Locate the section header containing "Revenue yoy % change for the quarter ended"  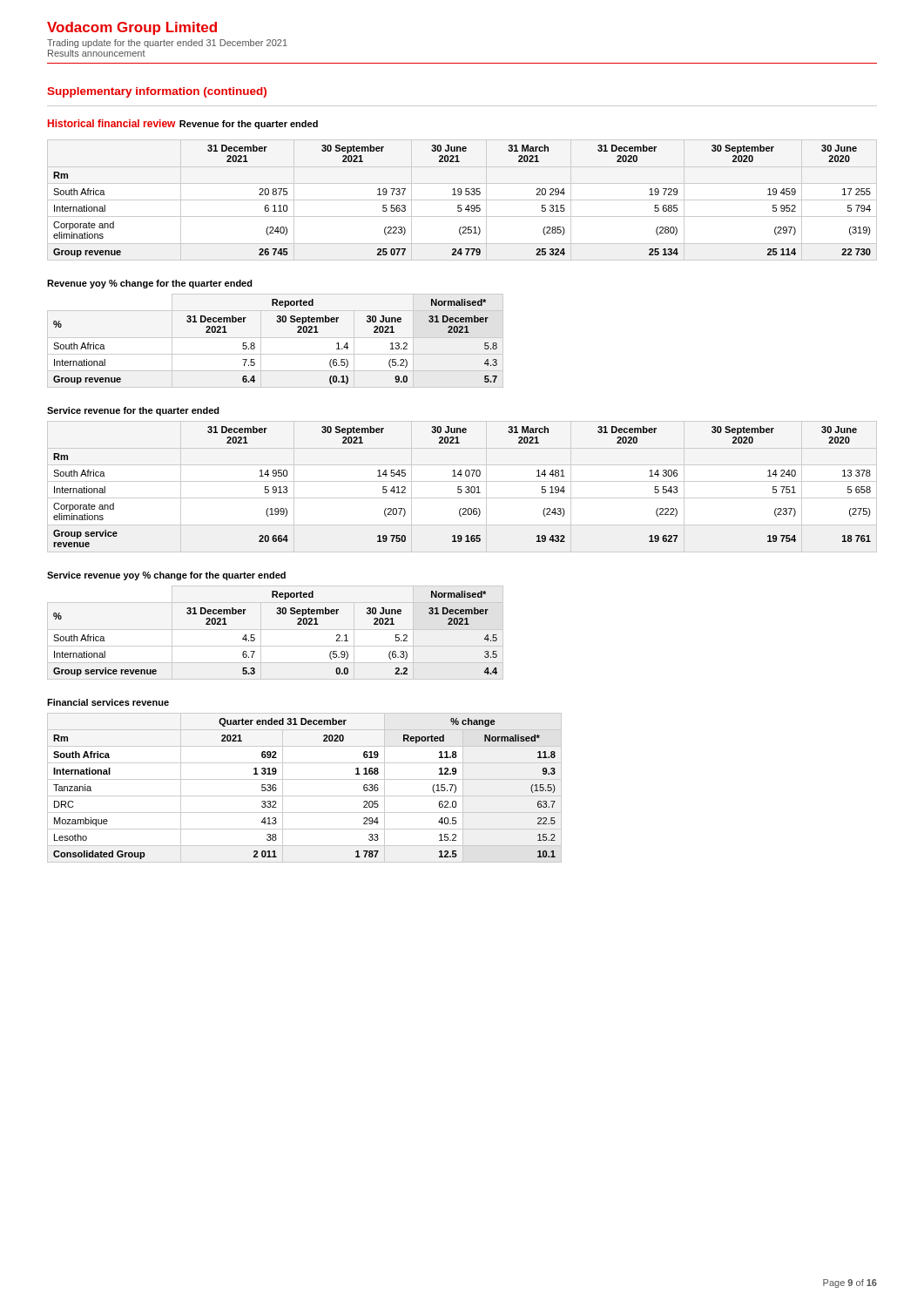click(150, 283)
